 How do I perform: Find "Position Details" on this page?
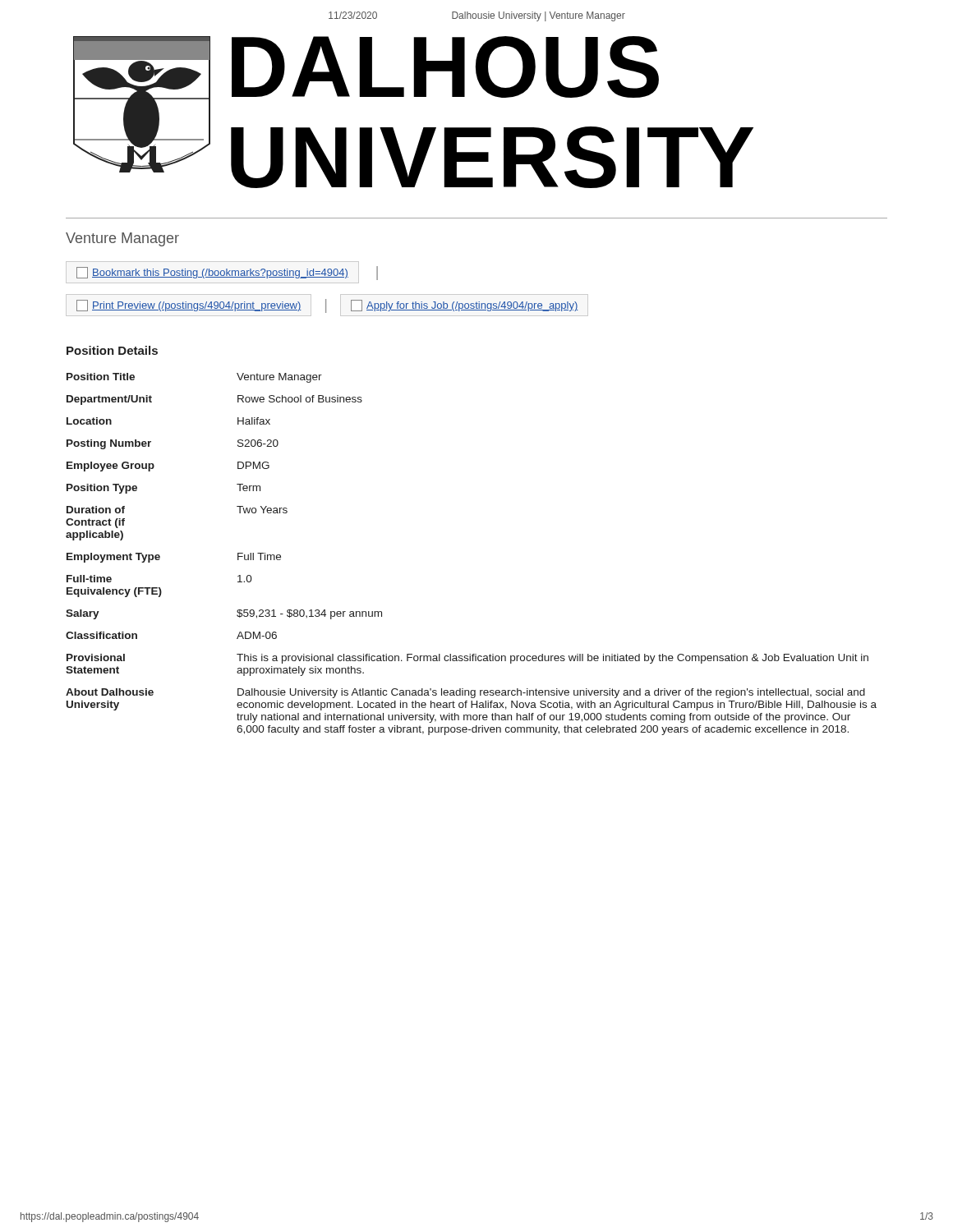[x=112, y=350]
